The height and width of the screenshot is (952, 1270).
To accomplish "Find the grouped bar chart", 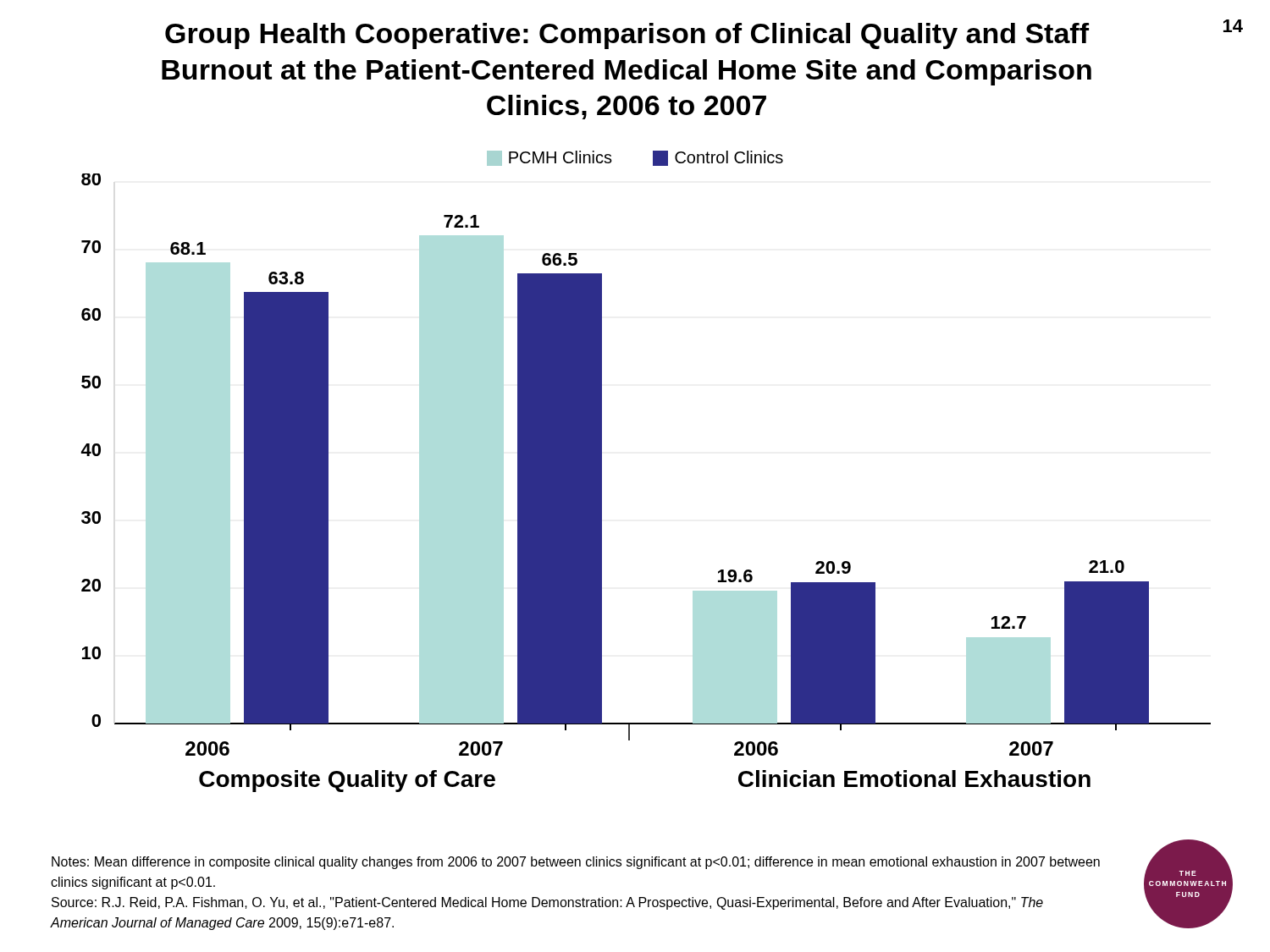I will point(639,470).
